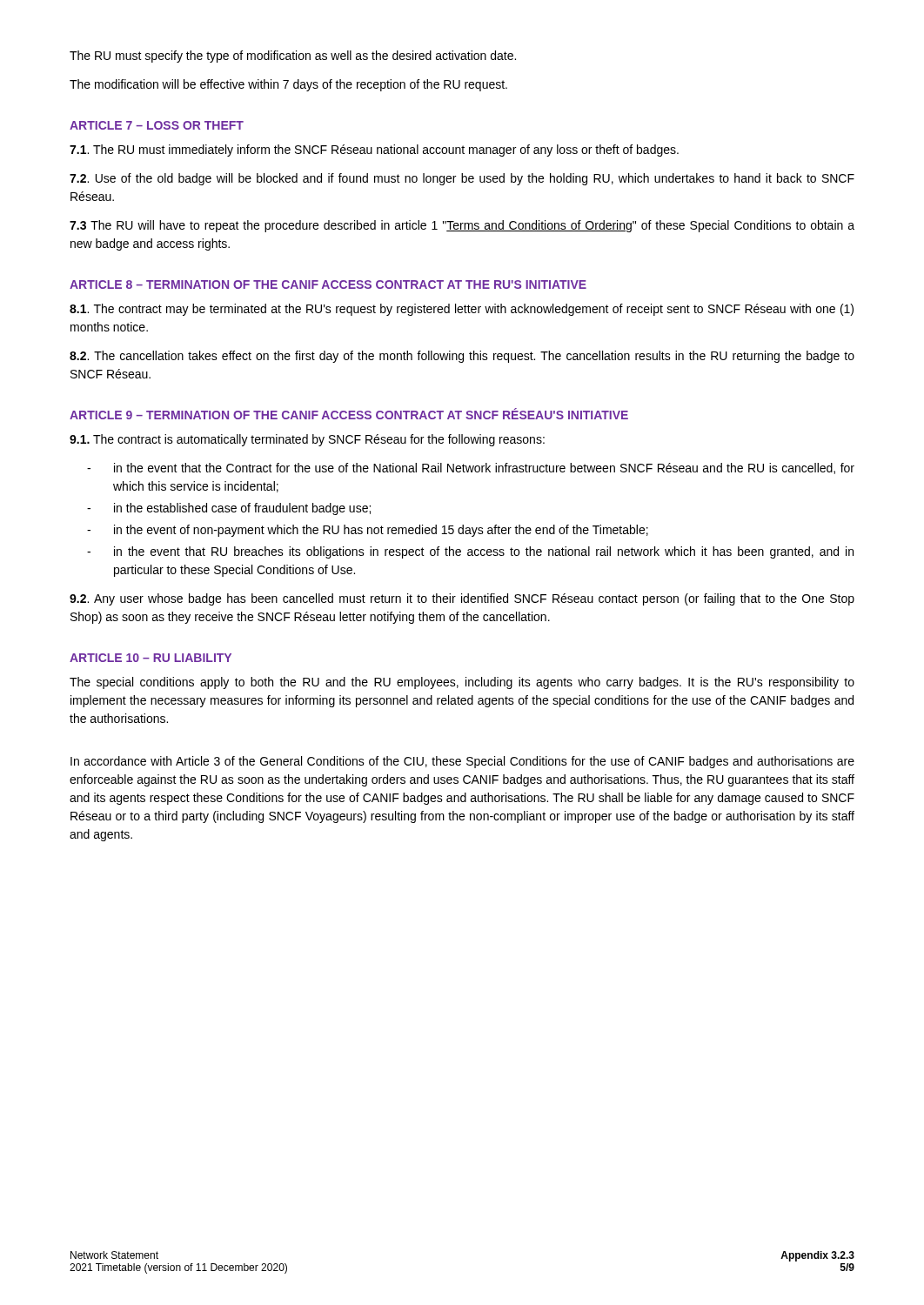This screenshot has height=1305, width=924.
Task: Navigate to the element starting "- in the event that RU"
Action: click(471, 560)
